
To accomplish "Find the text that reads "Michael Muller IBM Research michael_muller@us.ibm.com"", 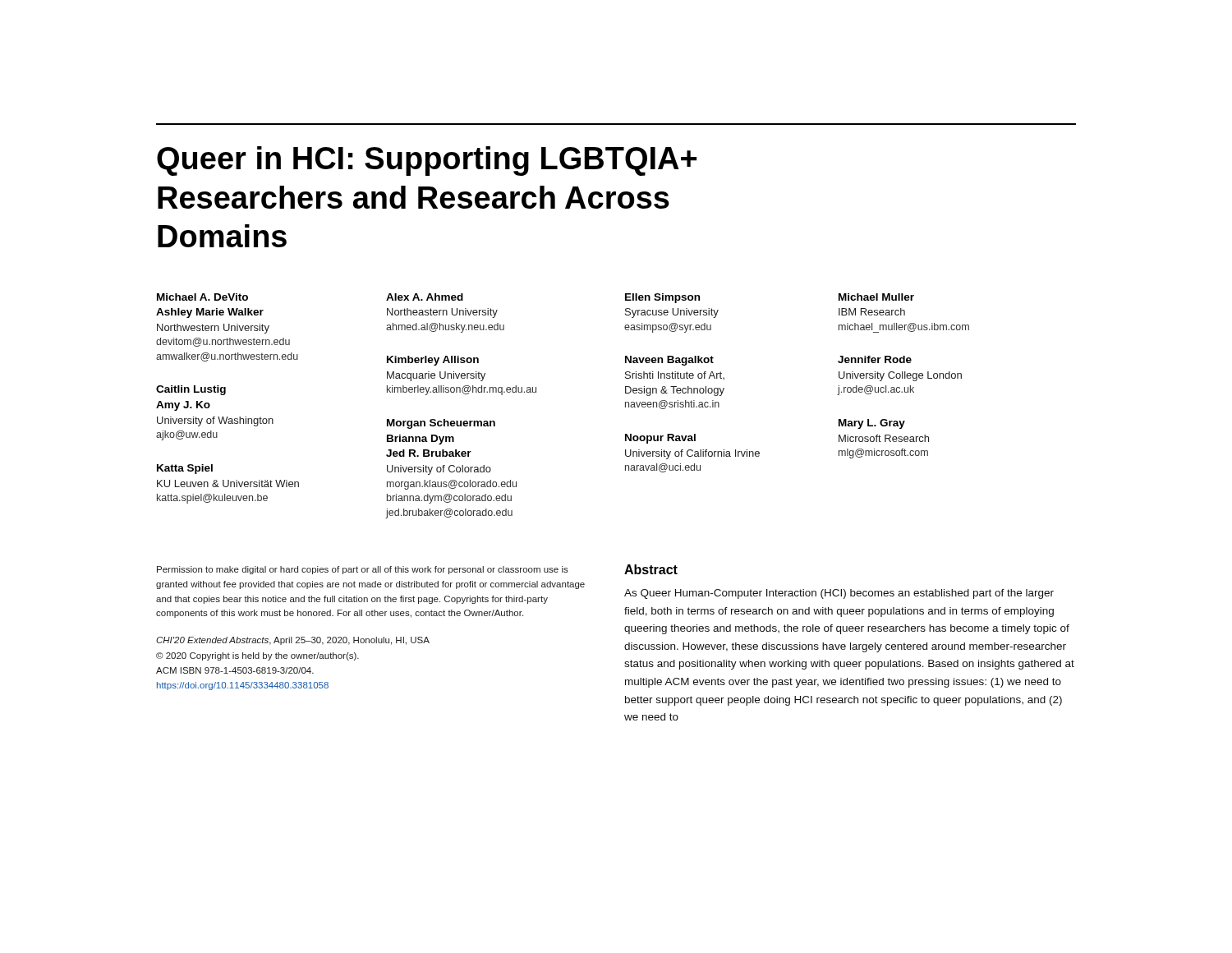I will [x=928, y=312].
